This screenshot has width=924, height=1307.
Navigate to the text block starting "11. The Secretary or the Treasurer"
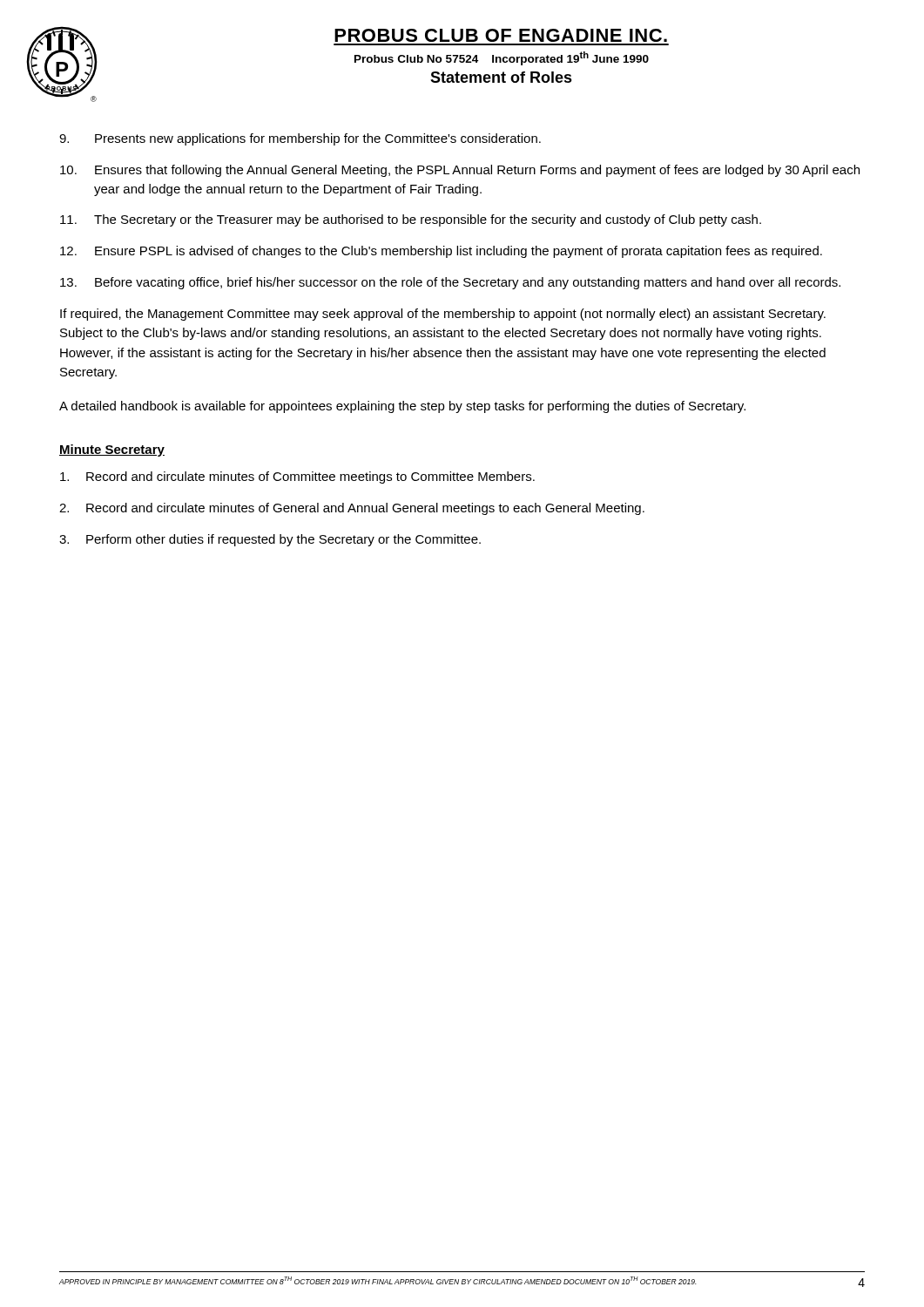[x=462, y=220]
